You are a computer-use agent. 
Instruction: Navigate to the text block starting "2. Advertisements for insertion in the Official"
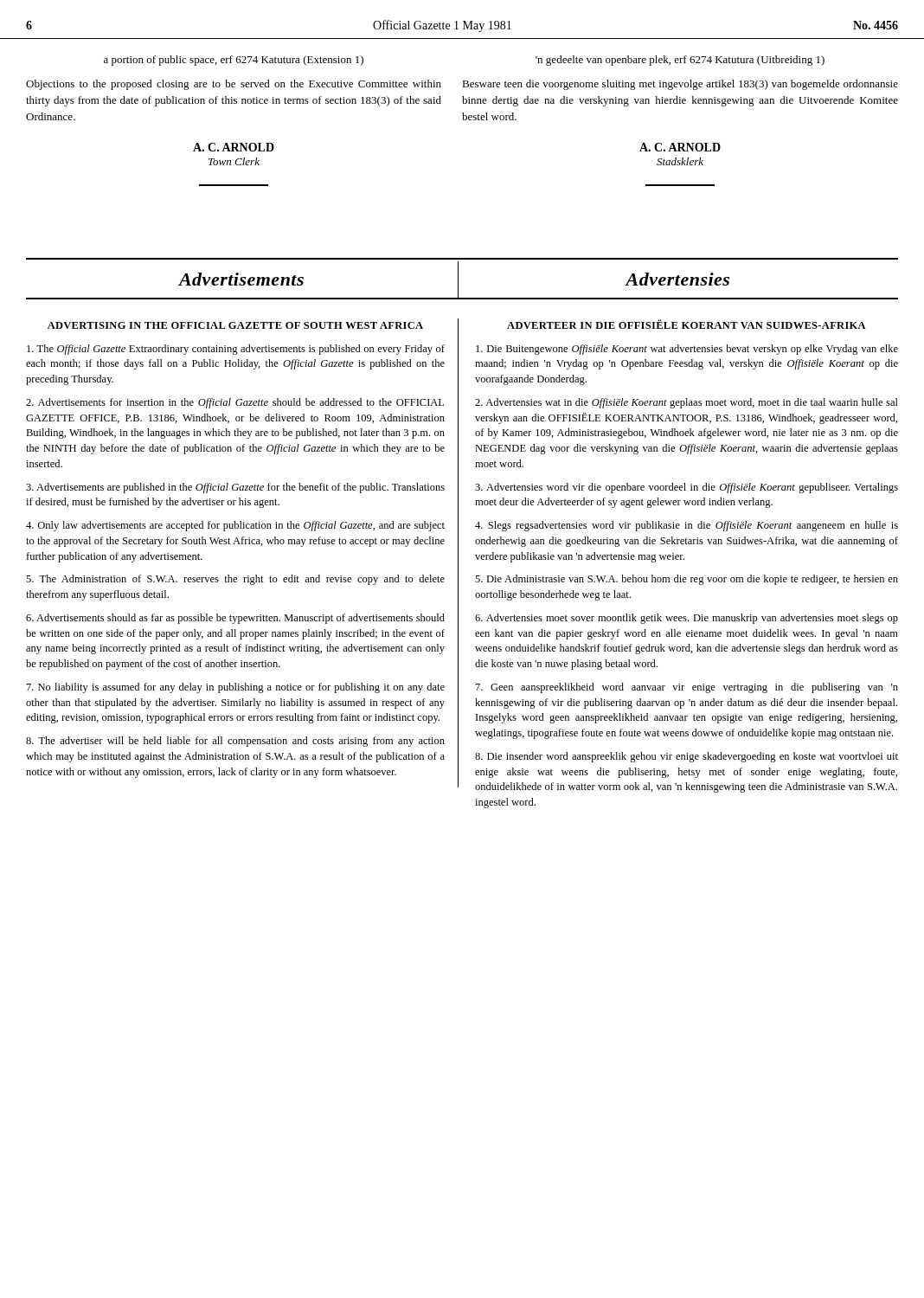[x=235, y=433]
